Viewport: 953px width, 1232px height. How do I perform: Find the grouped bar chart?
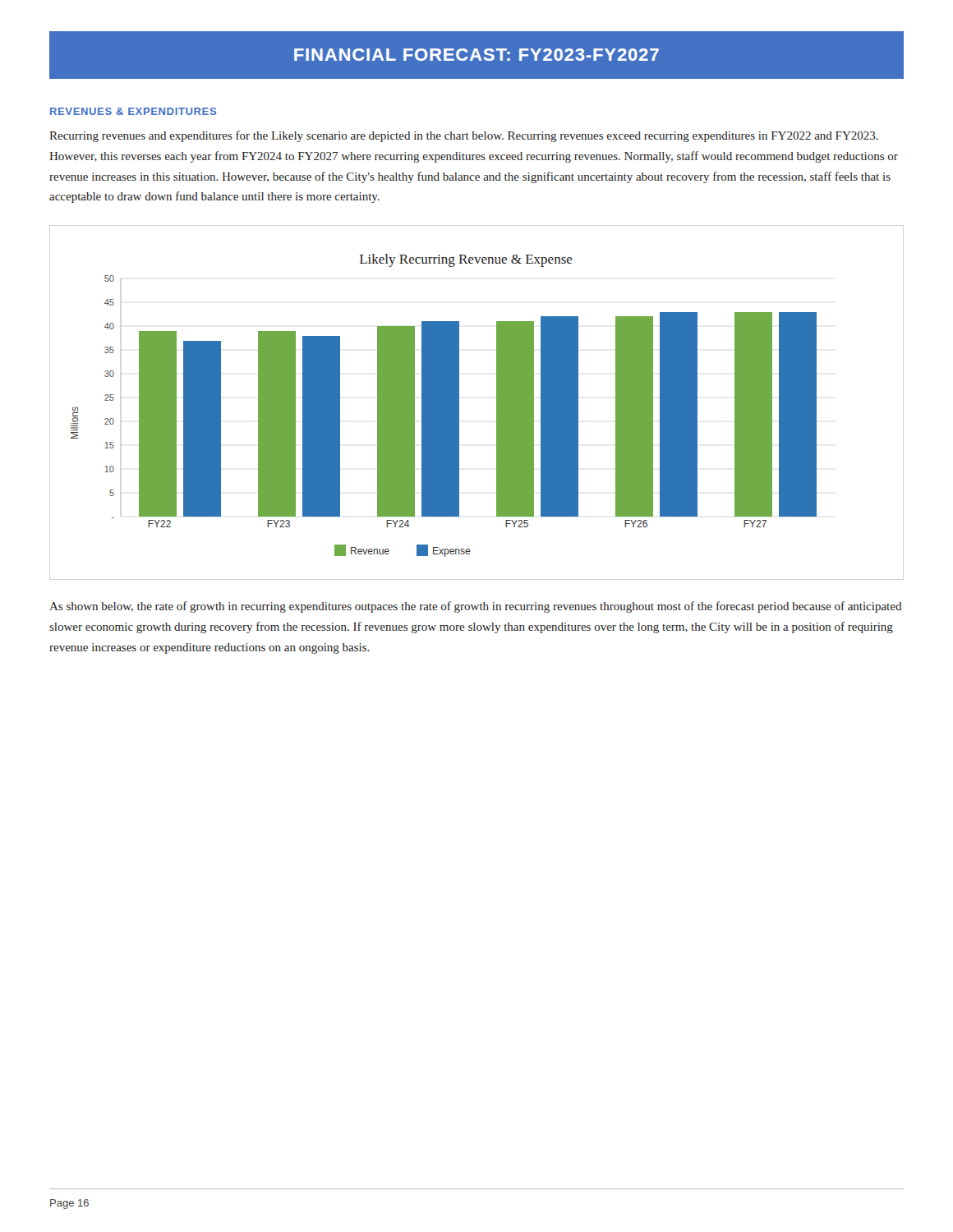pyautogui.click(x=476, y=402)
